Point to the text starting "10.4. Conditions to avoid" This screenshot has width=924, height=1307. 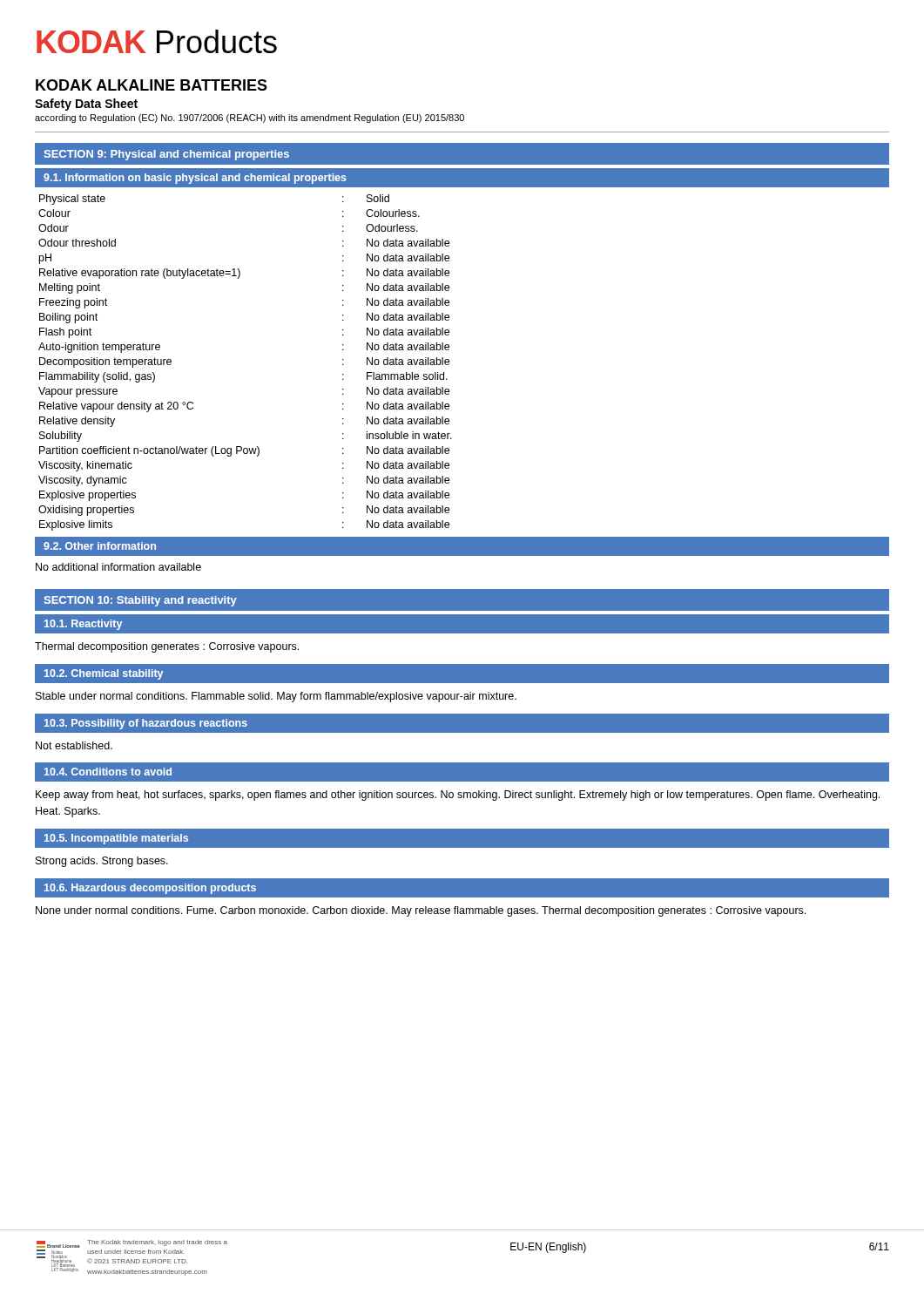(108, 772)
